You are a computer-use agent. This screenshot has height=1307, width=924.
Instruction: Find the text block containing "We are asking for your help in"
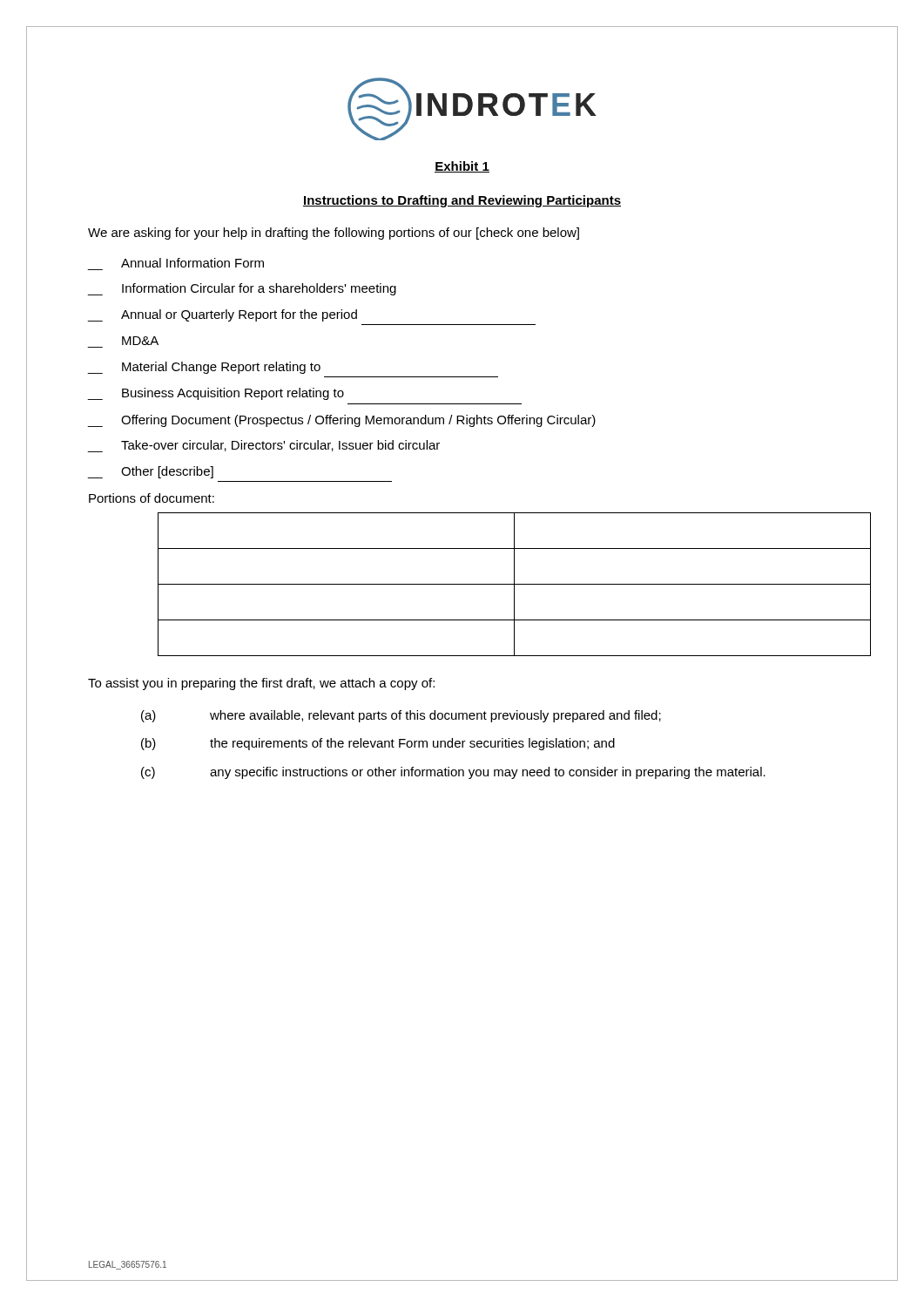(334, 232)
